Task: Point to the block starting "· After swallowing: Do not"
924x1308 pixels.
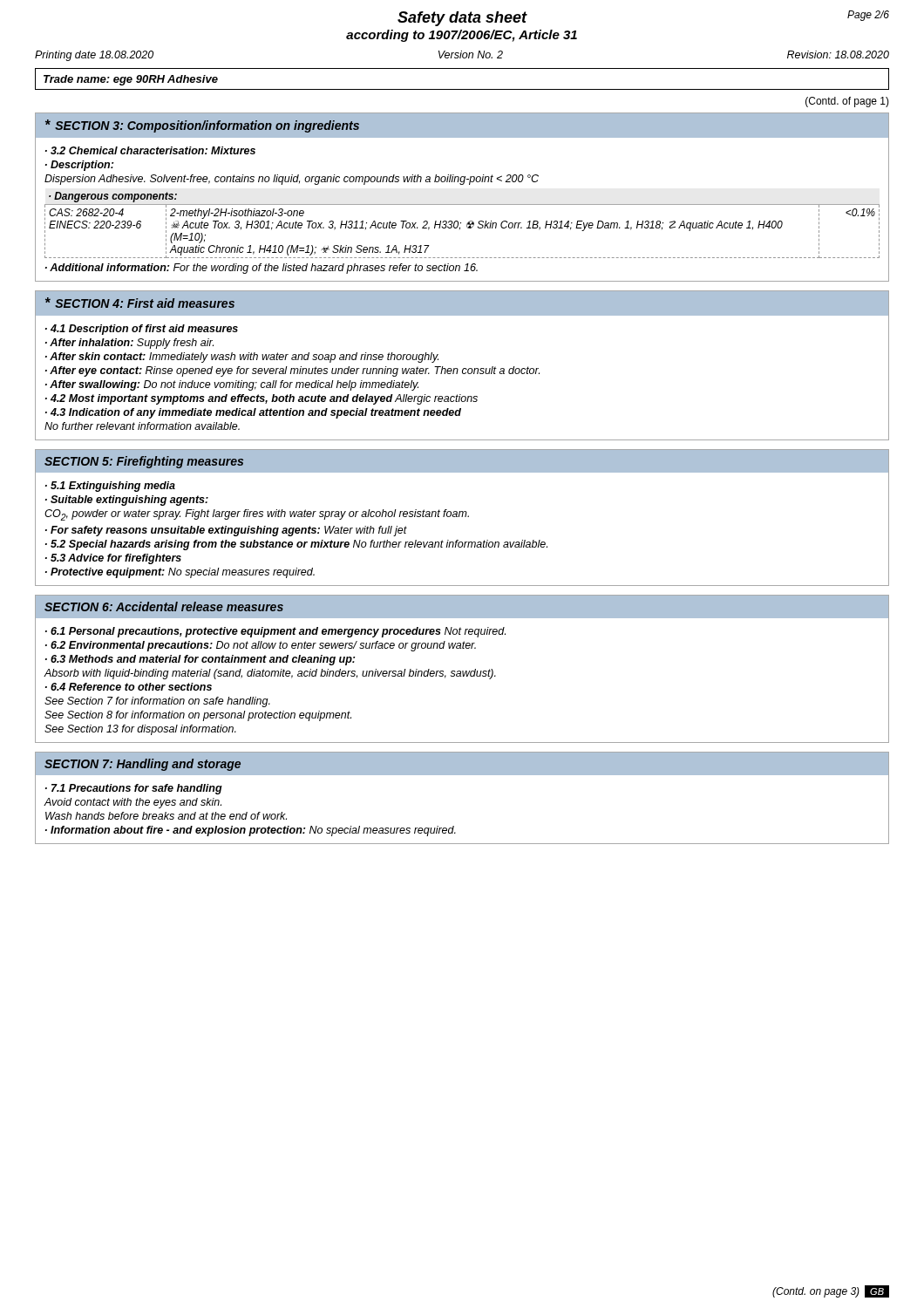Action: 462,385
